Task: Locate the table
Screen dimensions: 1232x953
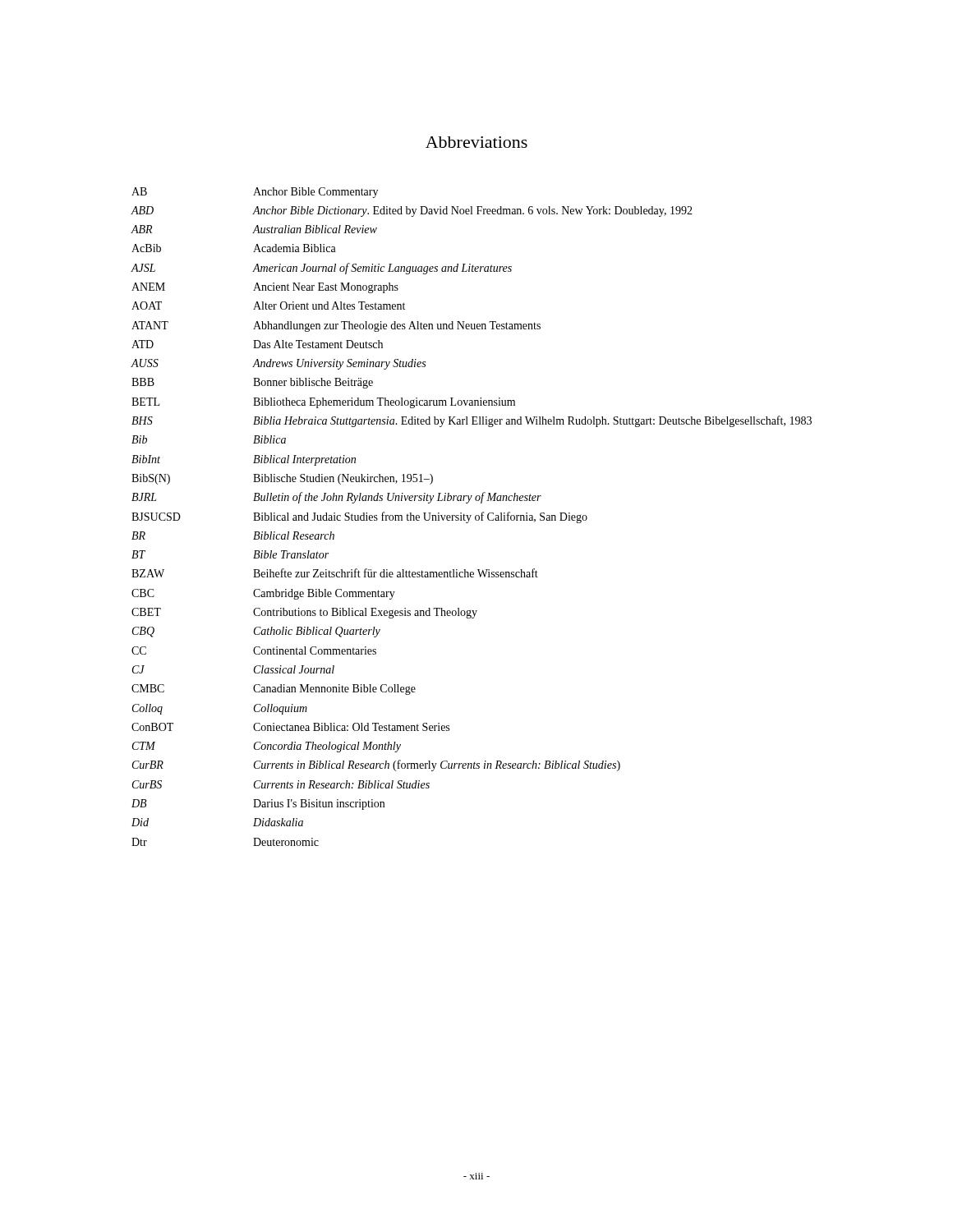Action: coord(476,517)
